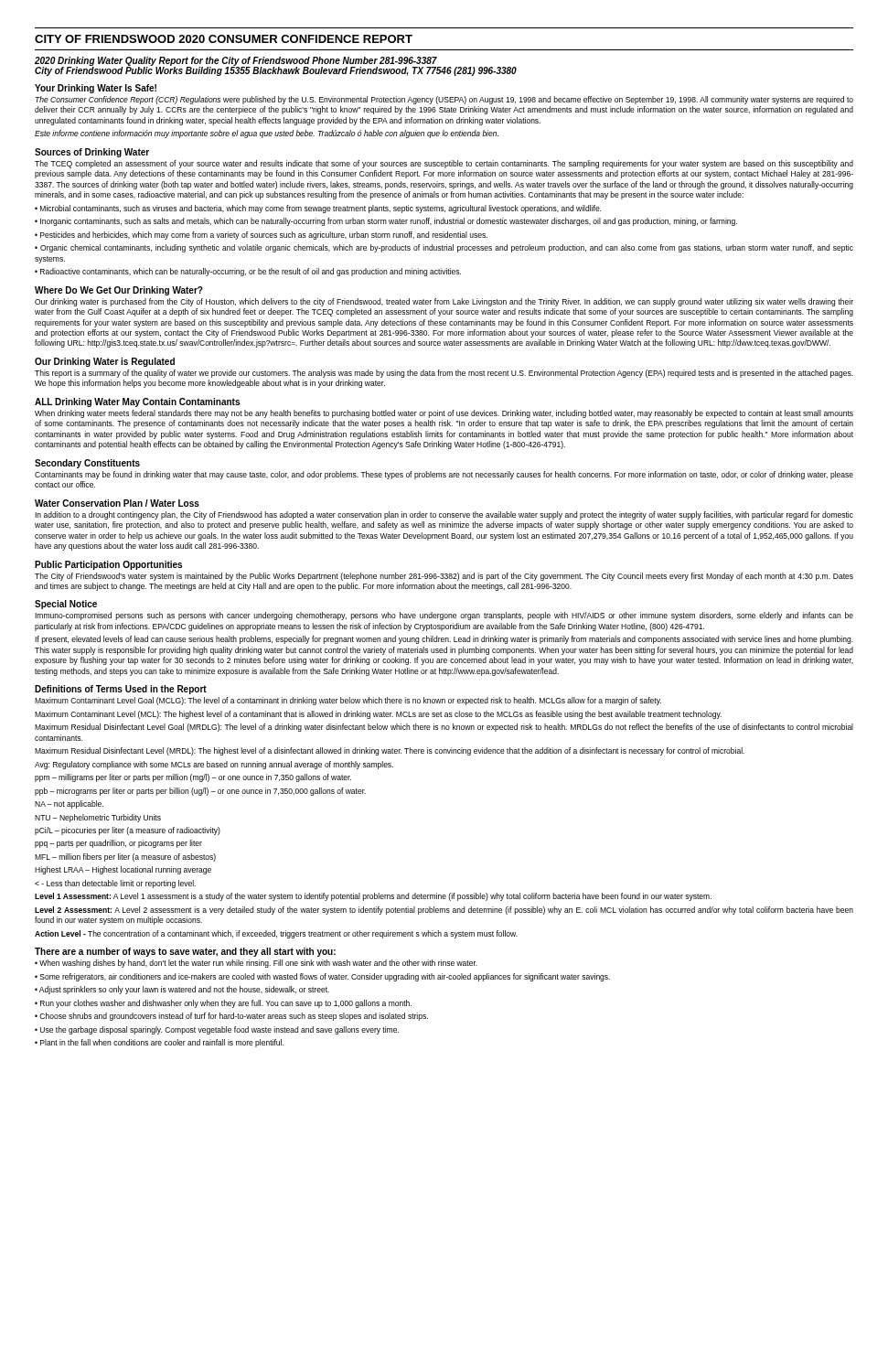The width and height of the screenshot is (888, 1372).
Task: Select the list item containing "• Choose shrubs and groundcovers"
Action: click(231, 1017)
